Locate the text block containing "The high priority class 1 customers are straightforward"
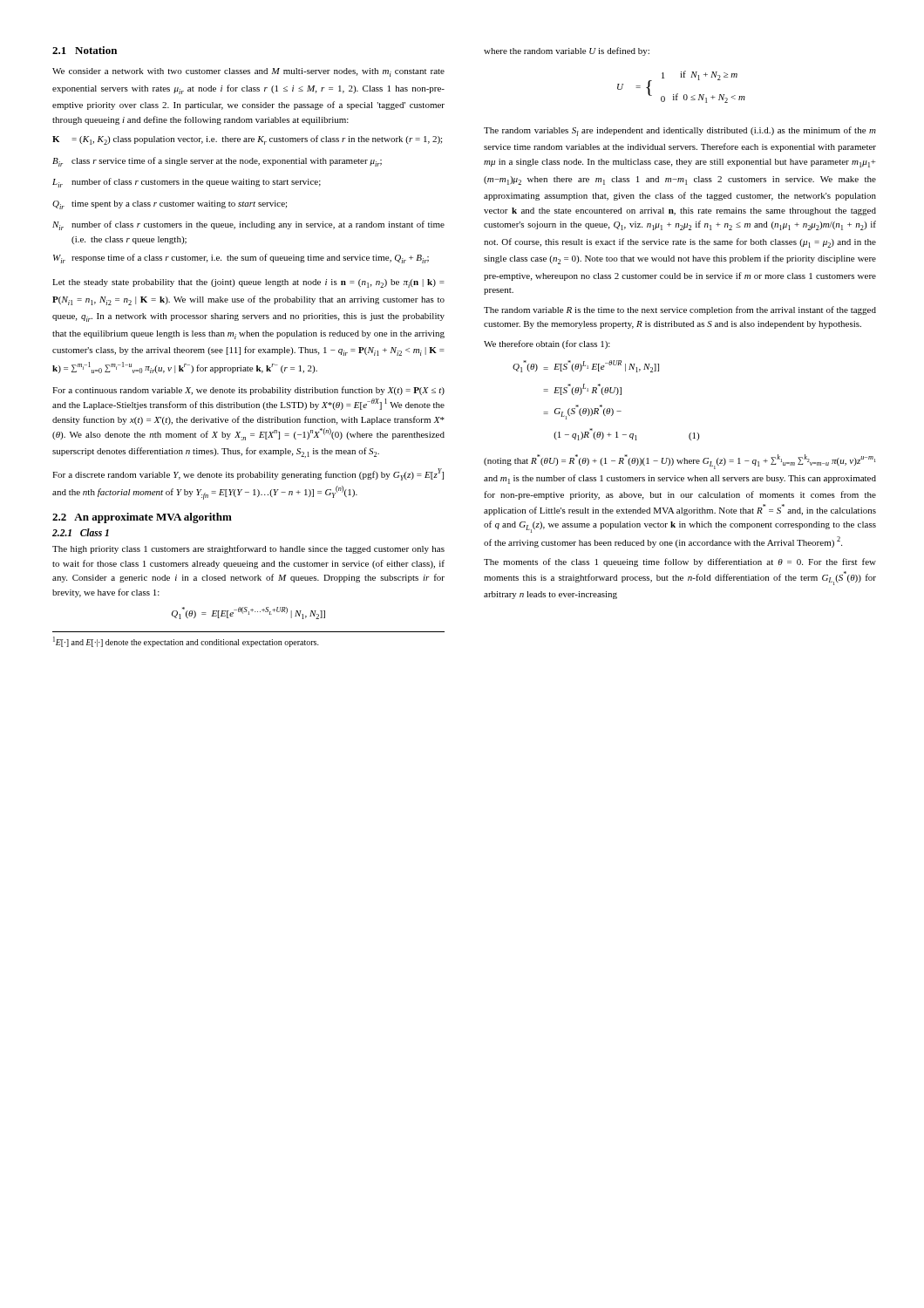 (x=248, y=571)
